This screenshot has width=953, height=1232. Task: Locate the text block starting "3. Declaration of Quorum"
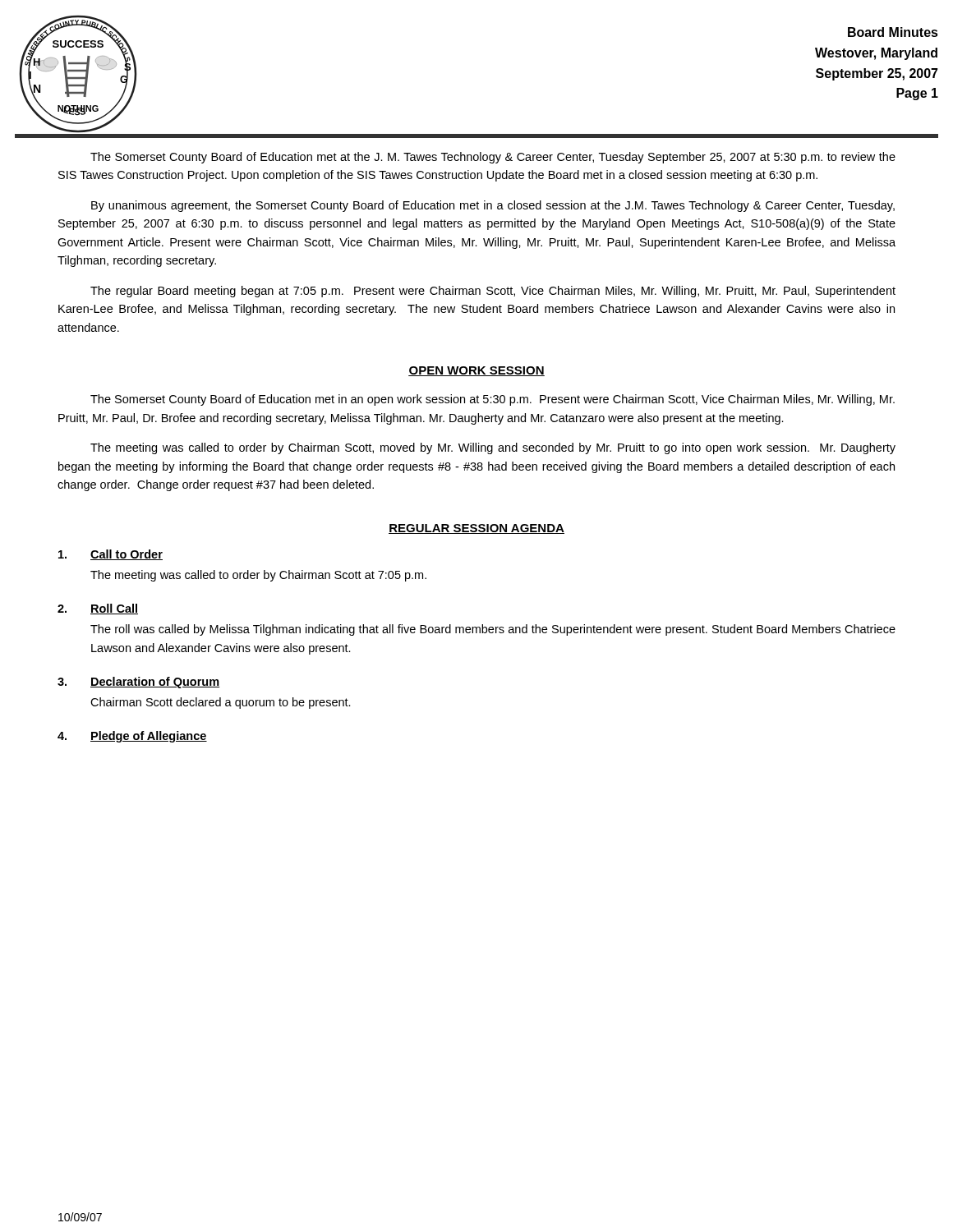tap(139, 683)
